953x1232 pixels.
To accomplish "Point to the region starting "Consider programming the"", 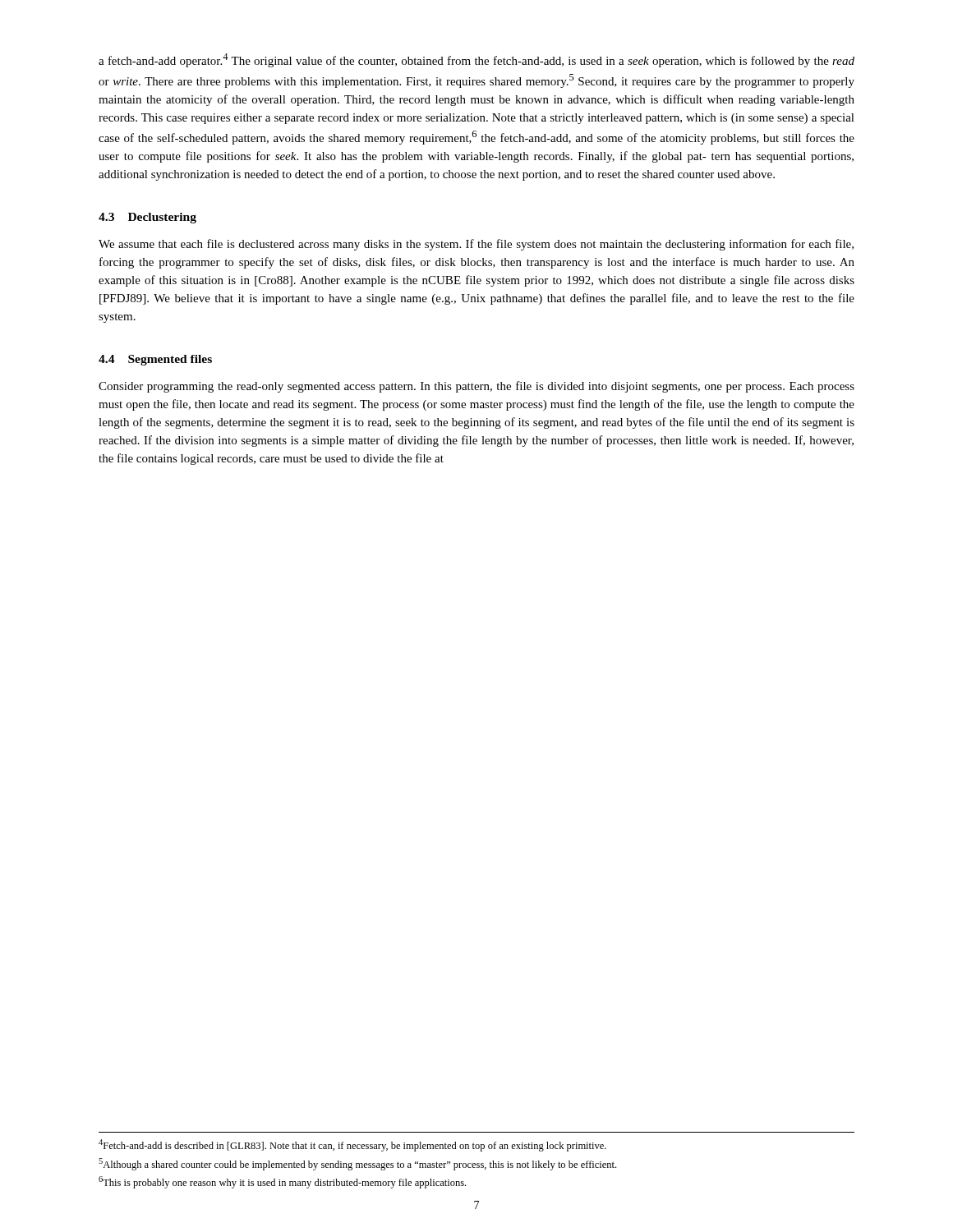I will (x=476, y=422).
